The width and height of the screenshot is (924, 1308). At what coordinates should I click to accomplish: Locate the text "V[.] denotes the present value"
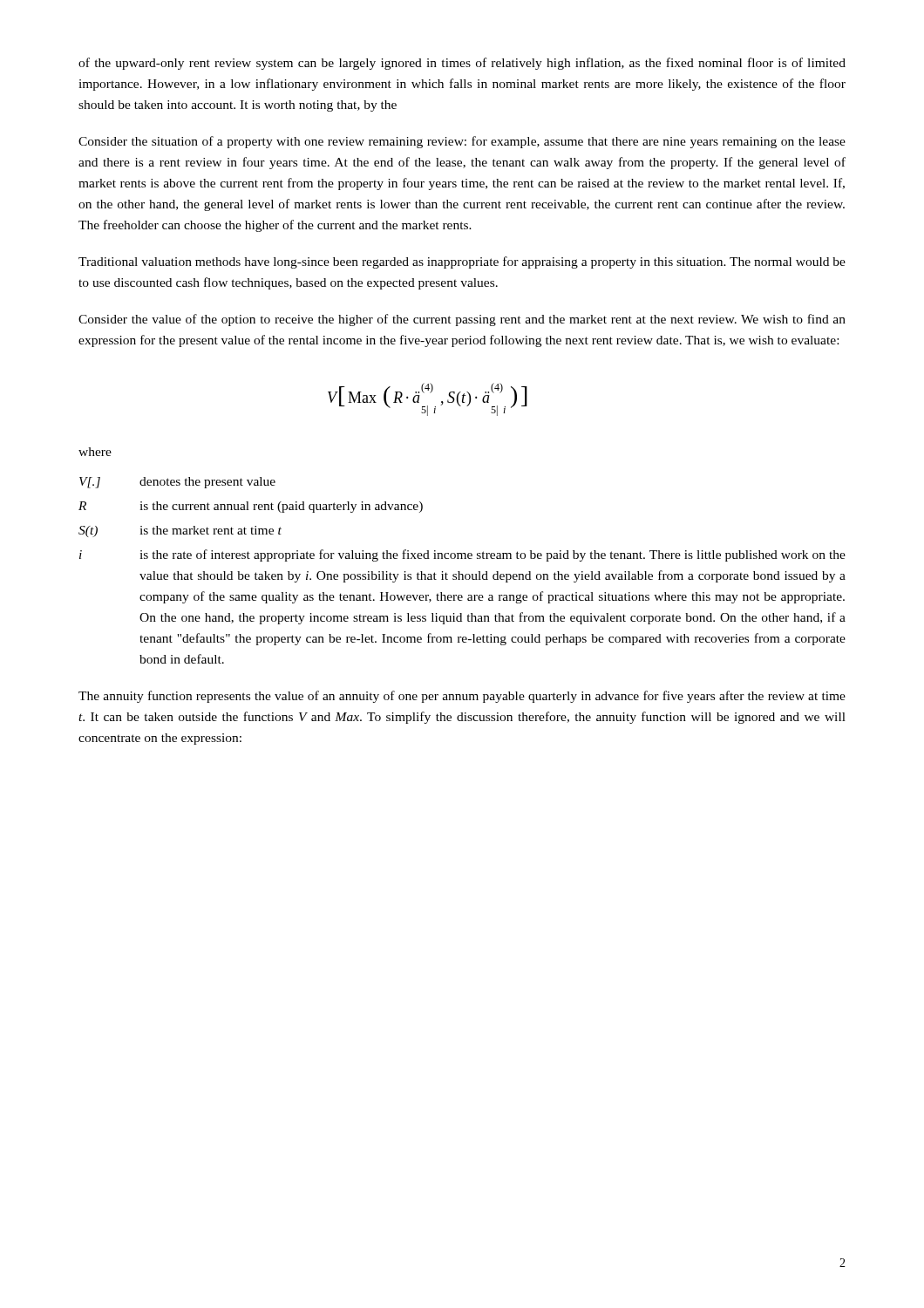tap(177, 483)
